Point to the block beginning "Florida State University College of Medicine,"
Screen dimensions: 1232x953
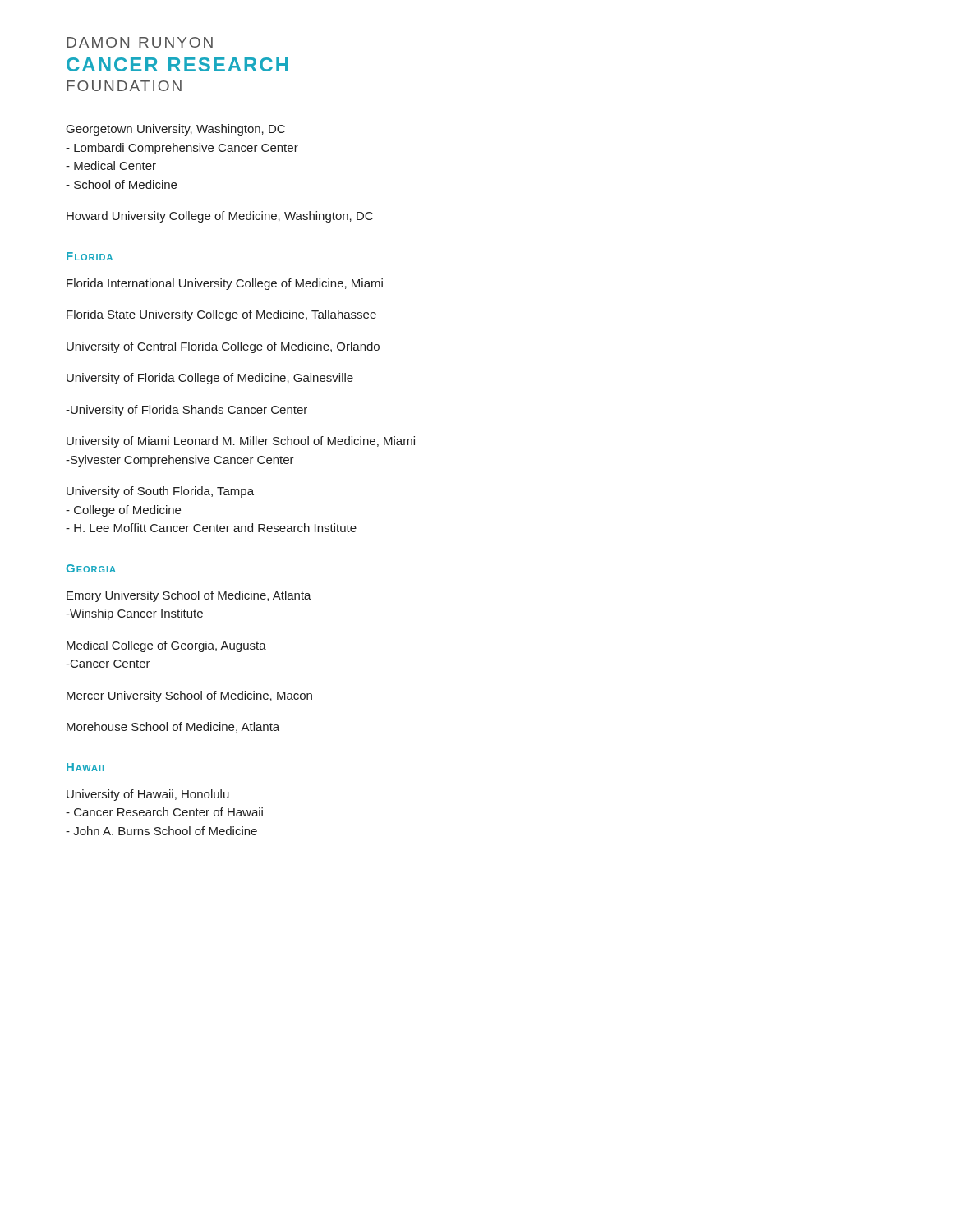click(221, 314)
